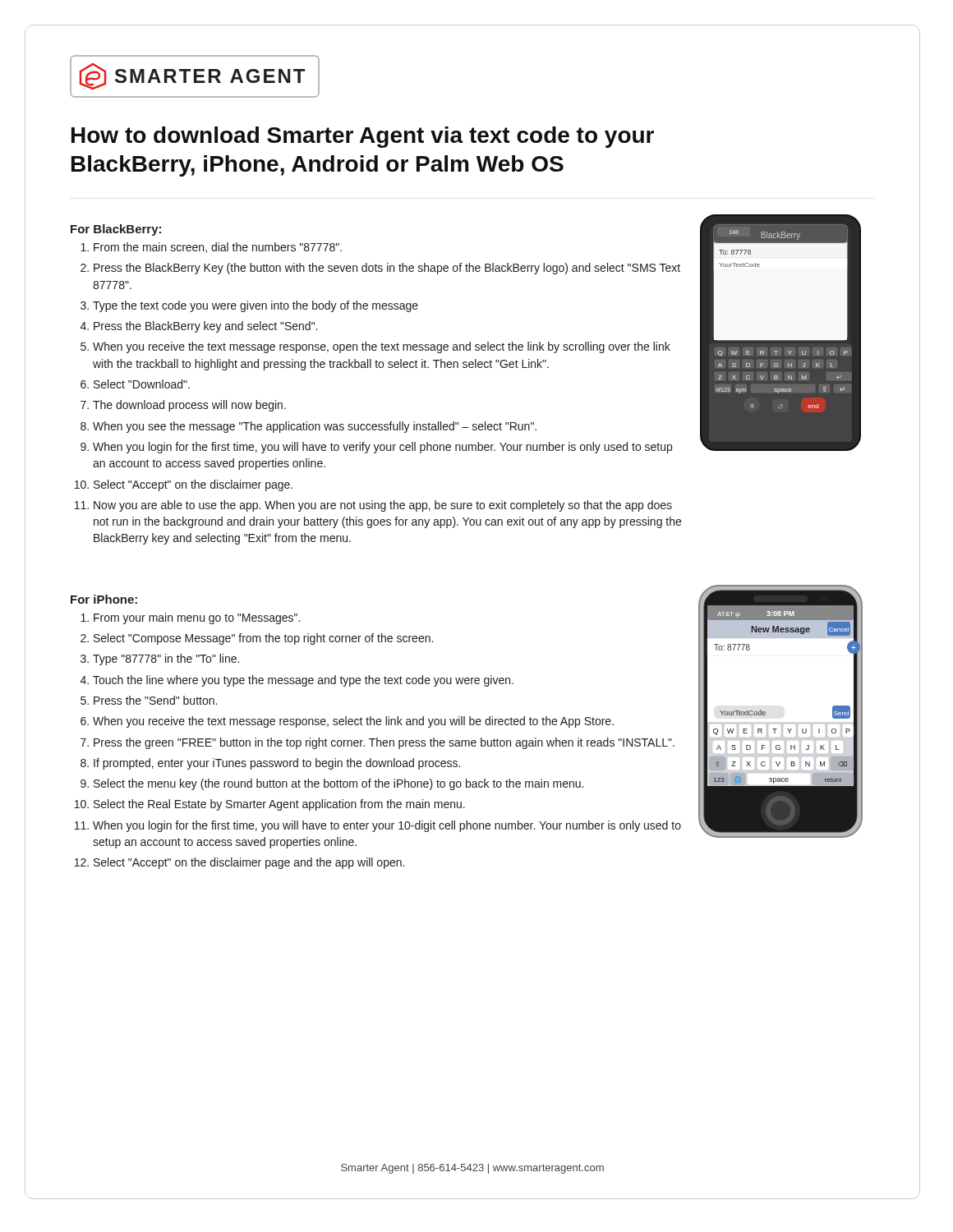This screenshot has width=953, height=1232.
Task: Select the text block starting "Touch the line"
Action: click(x=303, y=680)
